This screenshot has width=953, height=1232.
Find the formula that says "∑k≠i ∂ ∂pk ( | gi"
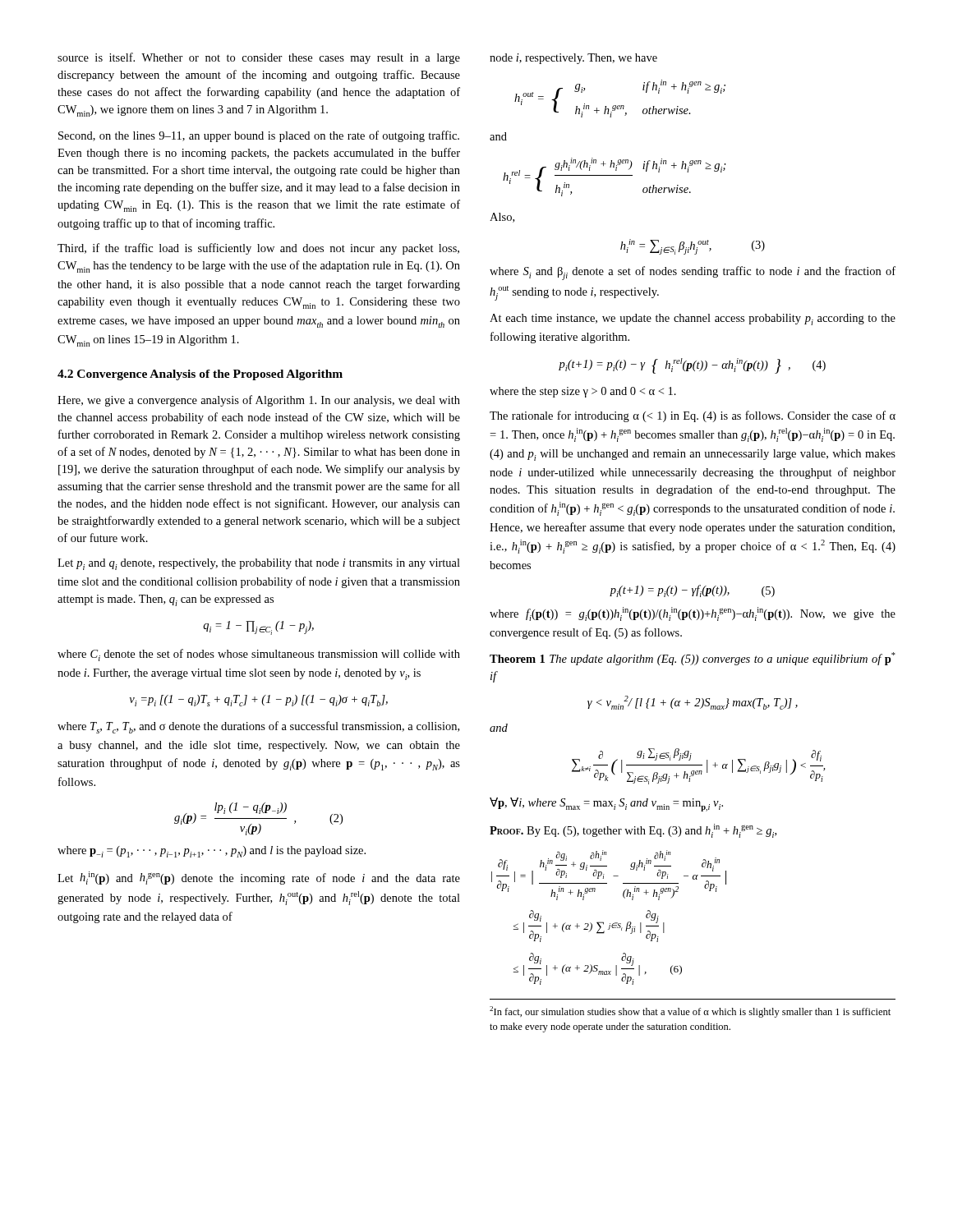[x=698, y=766]
